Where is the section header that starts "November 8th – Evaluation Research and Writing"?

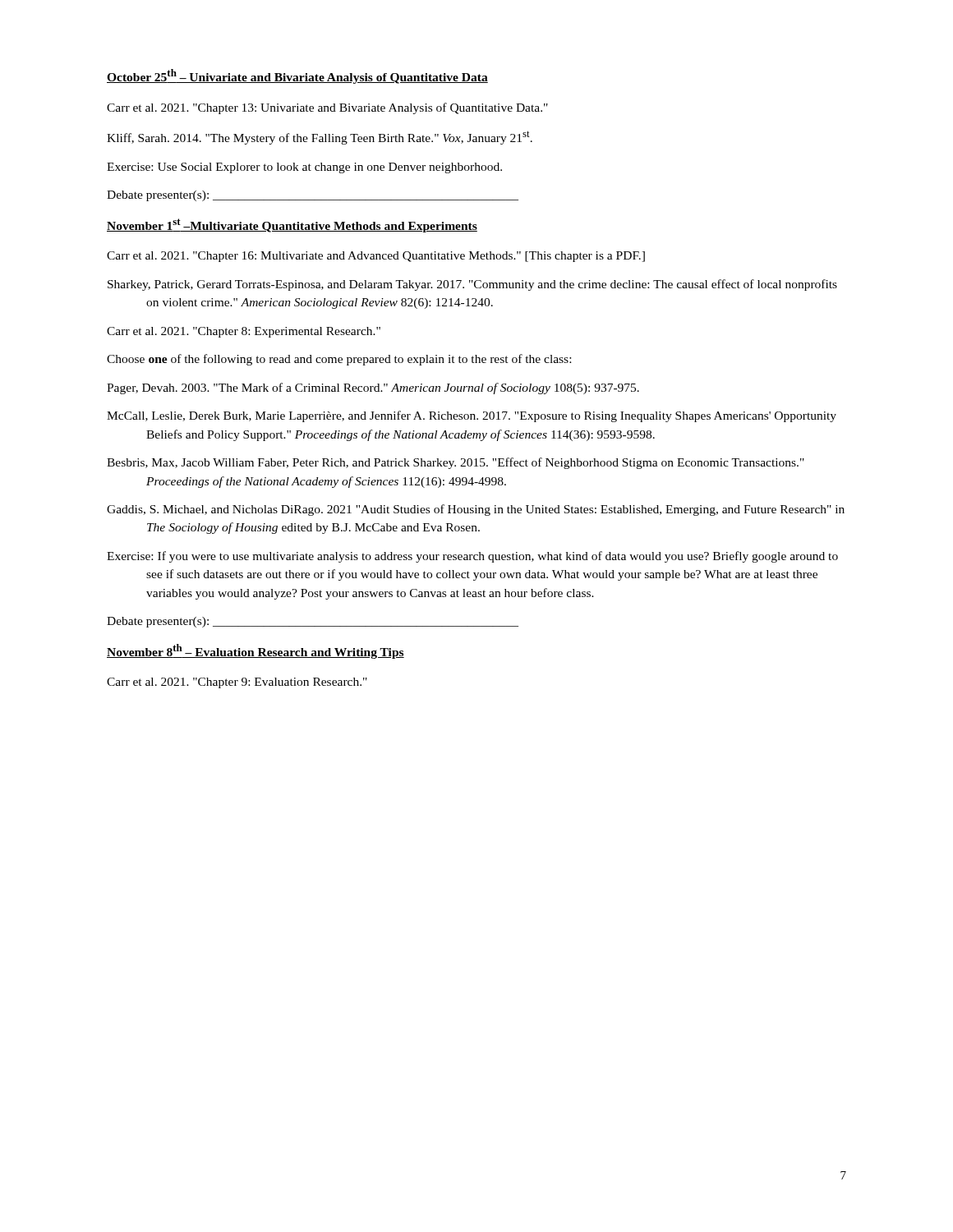point(255,650)
